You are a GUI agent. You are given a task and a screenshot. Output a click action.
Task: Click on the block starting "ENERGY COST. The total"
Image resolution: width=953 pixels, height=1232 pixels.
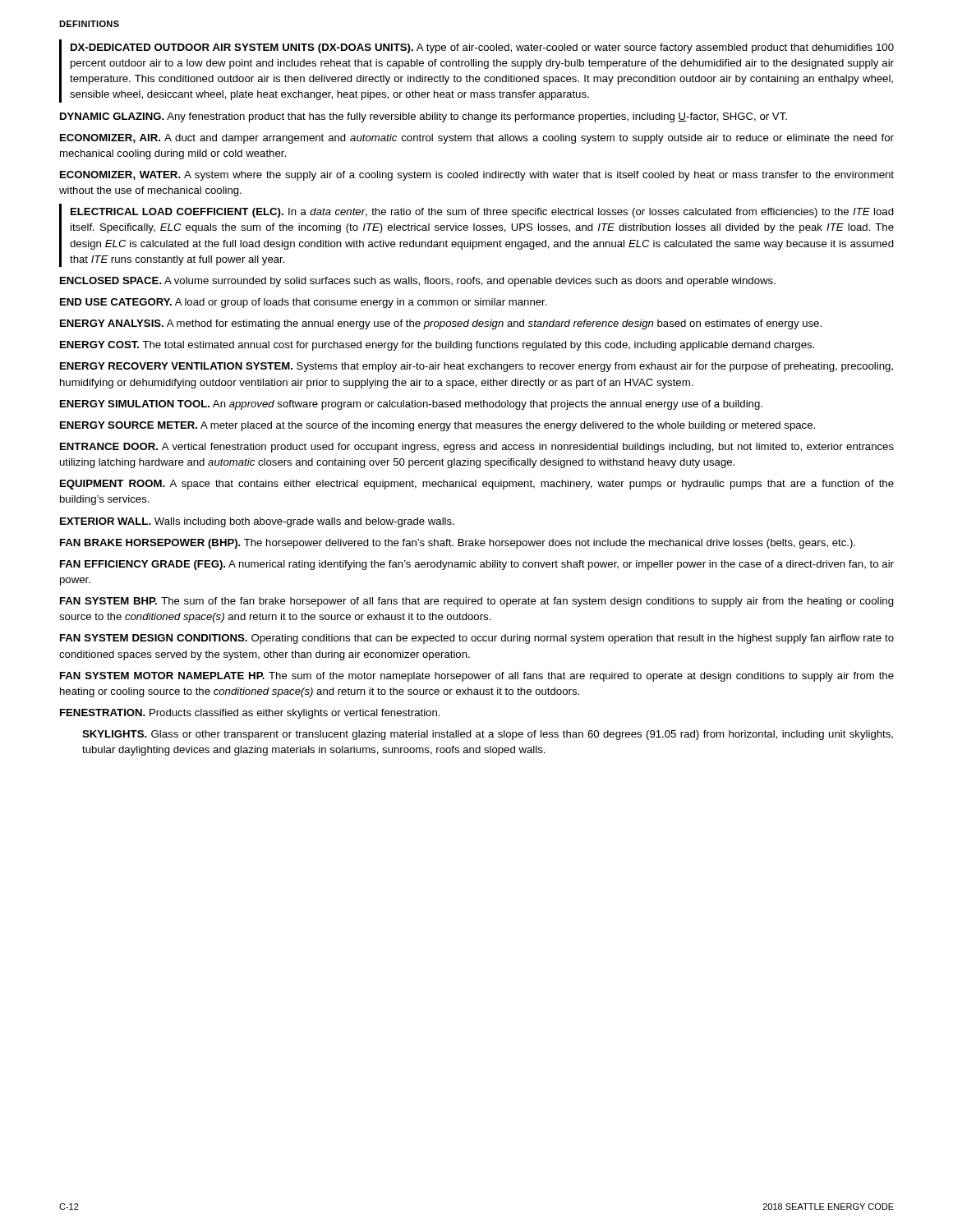[476, 345]
